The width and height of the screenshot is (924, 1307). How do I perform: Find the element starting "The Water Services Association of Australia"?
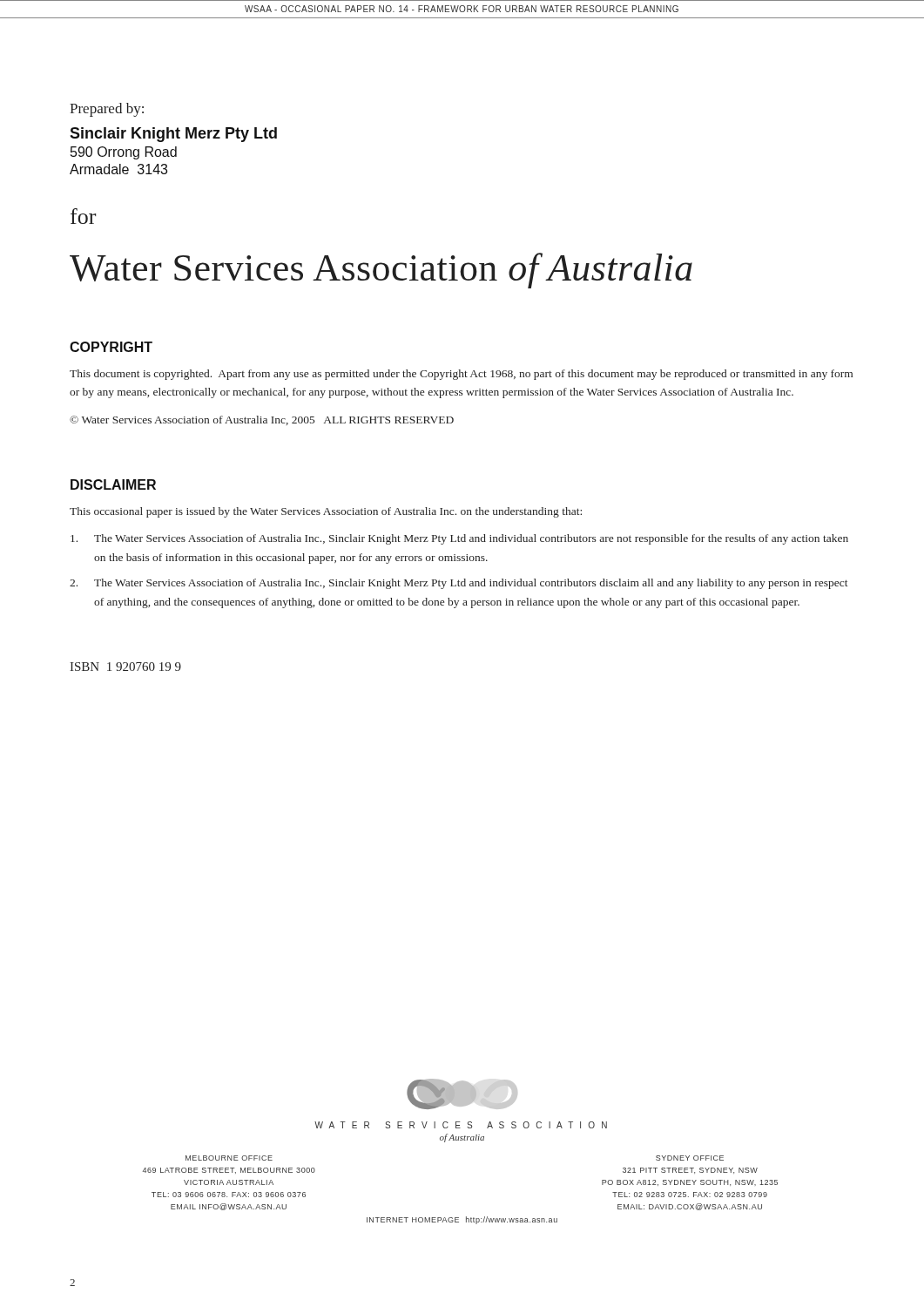point(462,548)
